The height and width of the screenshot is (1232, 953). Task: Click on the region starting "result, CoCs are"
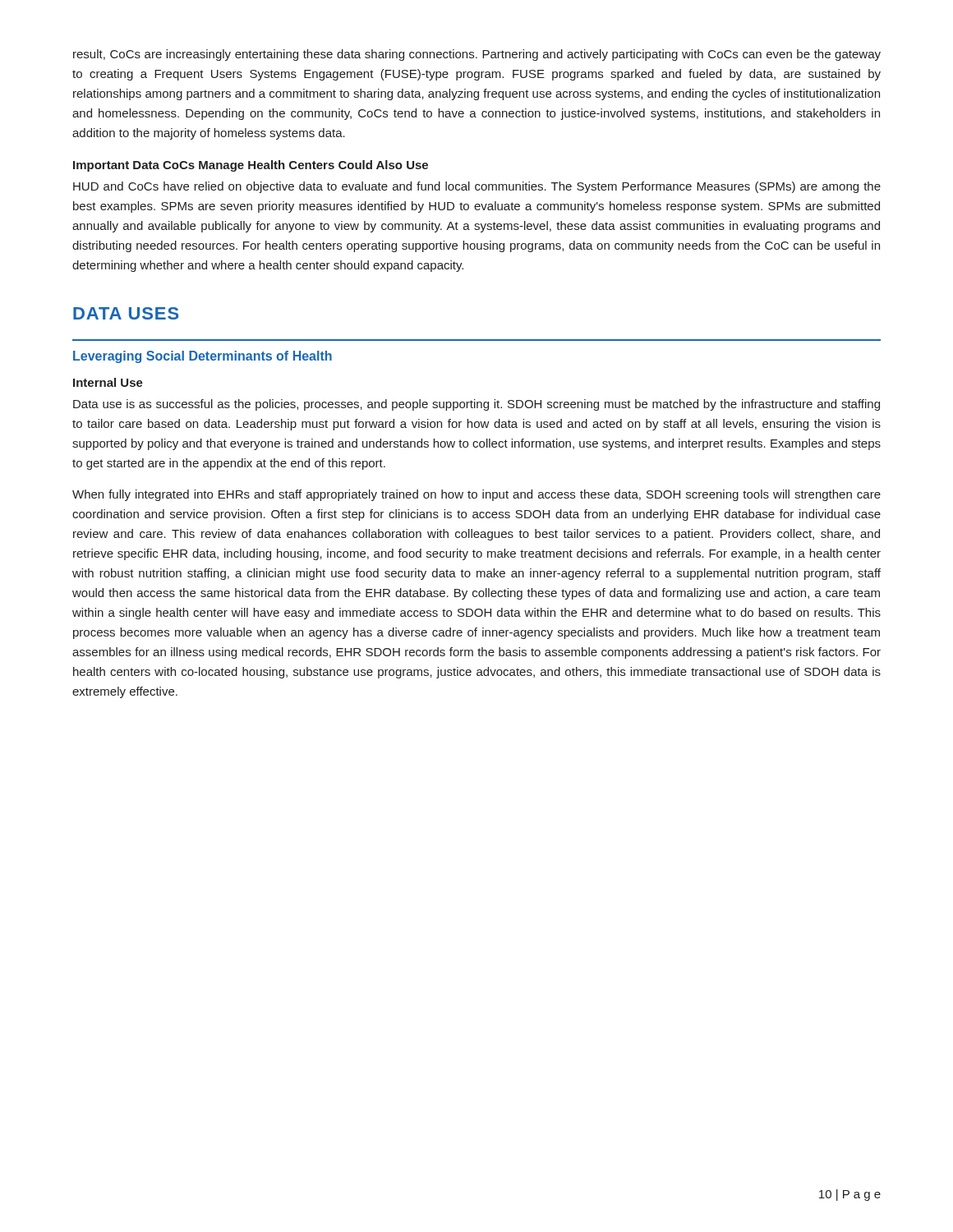pos(476,93)
